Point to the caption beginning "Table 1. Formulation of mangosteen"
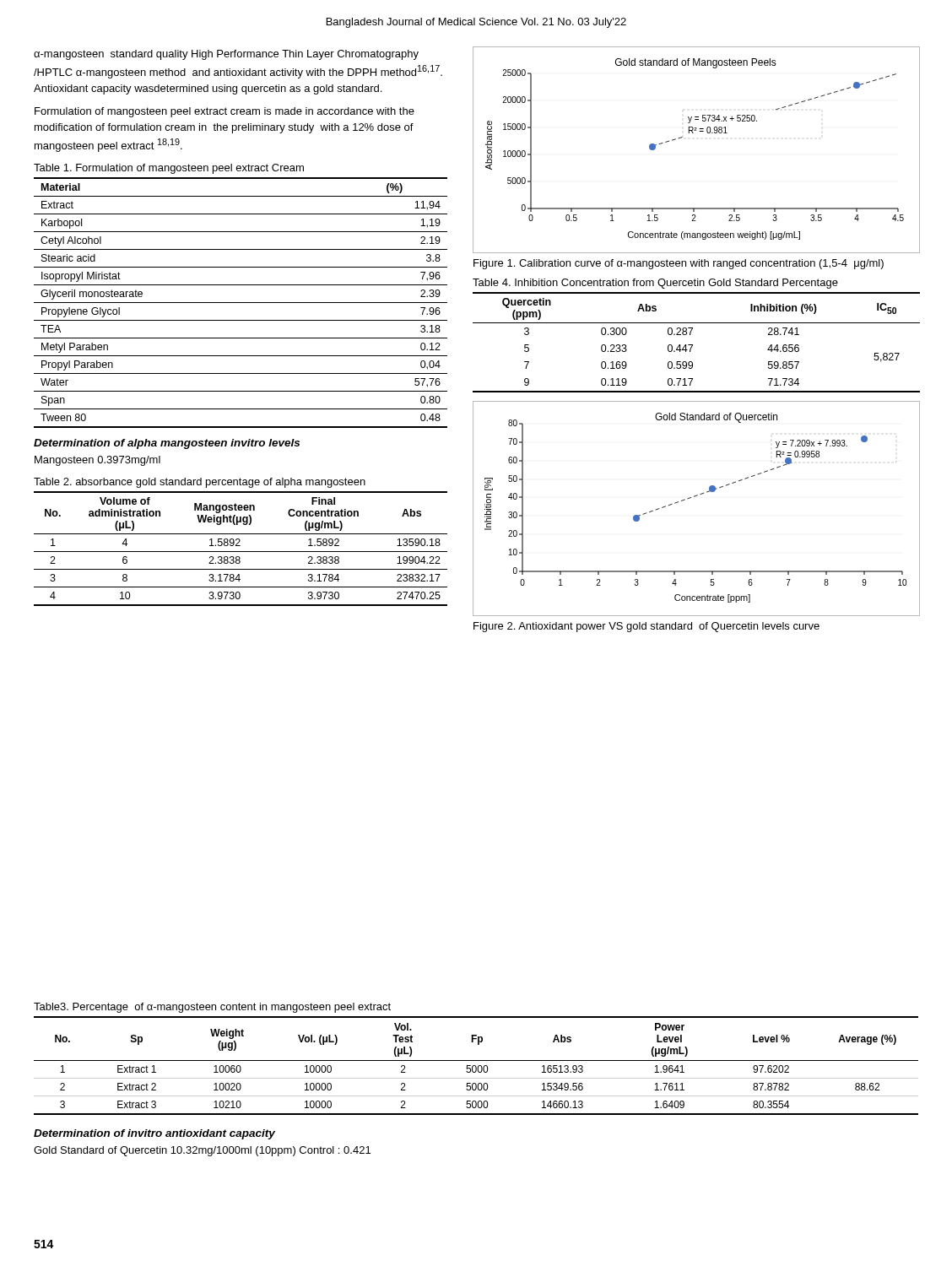Image resolution: width=952 pixels, height=1266 pixels. [x=169, y=167]
